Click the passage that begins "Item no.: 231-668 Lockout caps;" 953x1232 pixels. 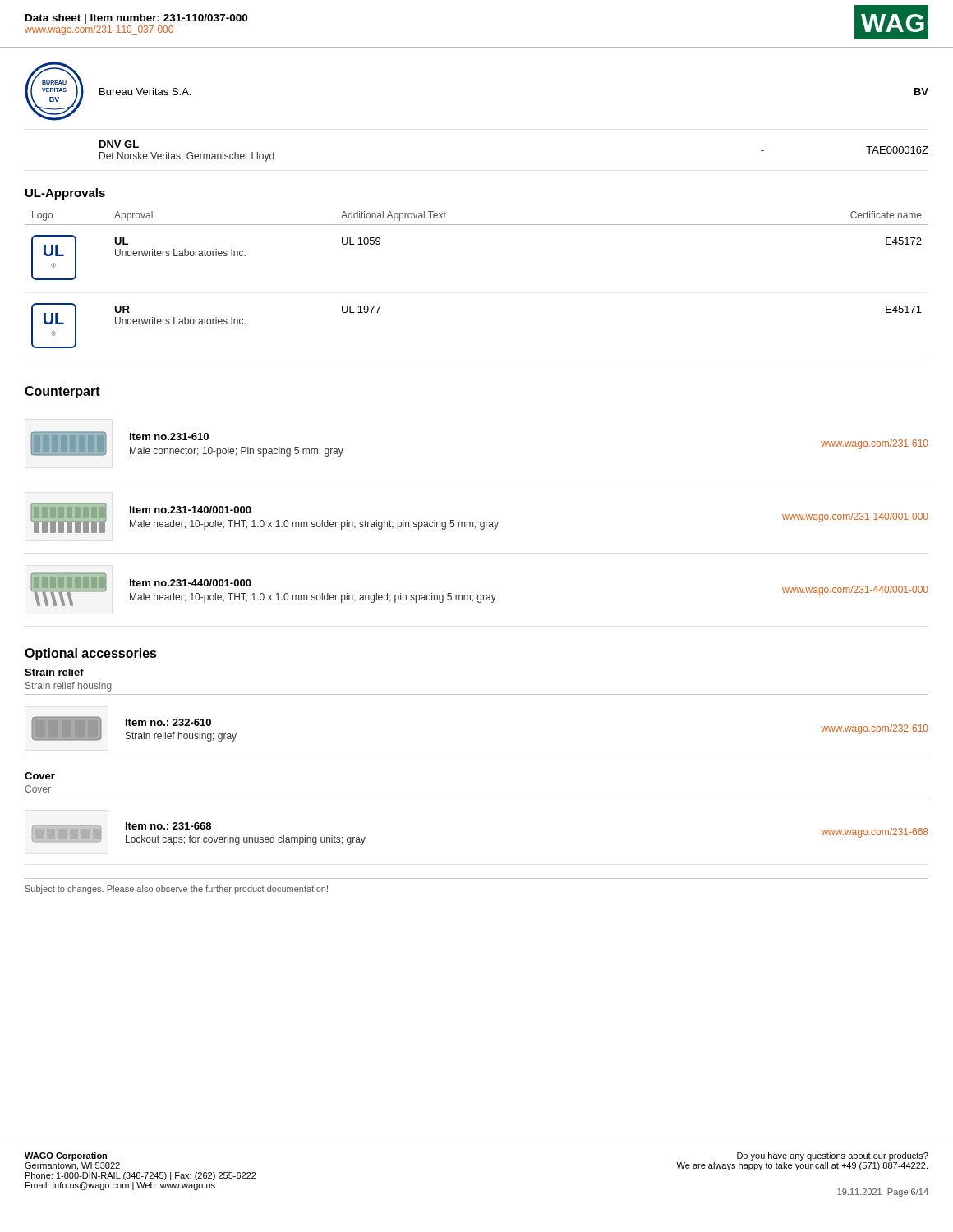(x=167, y=825)
